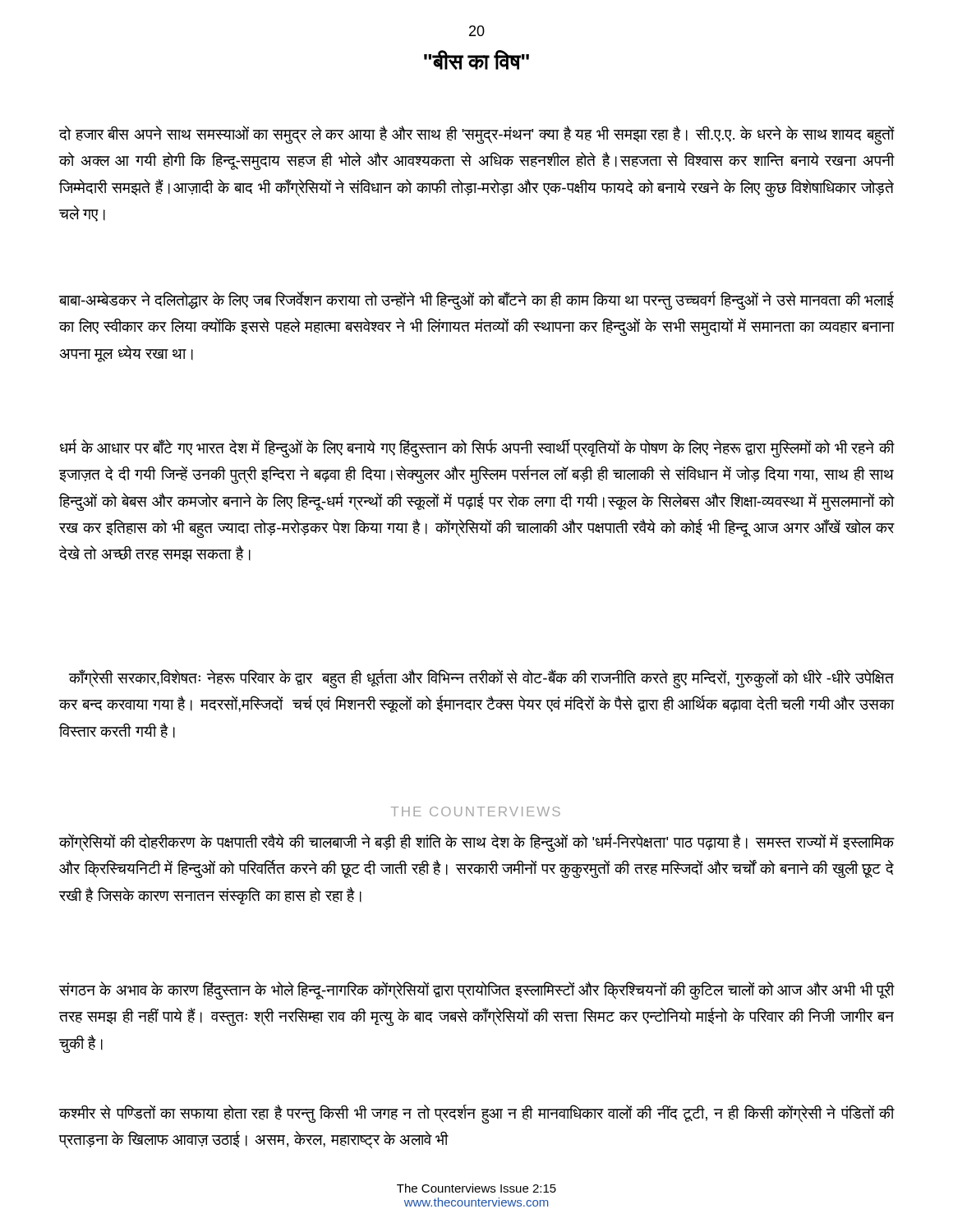Click on the text that says "THE COUNTERVIEWS"
The width and height of the screenshot is (953, 1232).
[476, 812]
